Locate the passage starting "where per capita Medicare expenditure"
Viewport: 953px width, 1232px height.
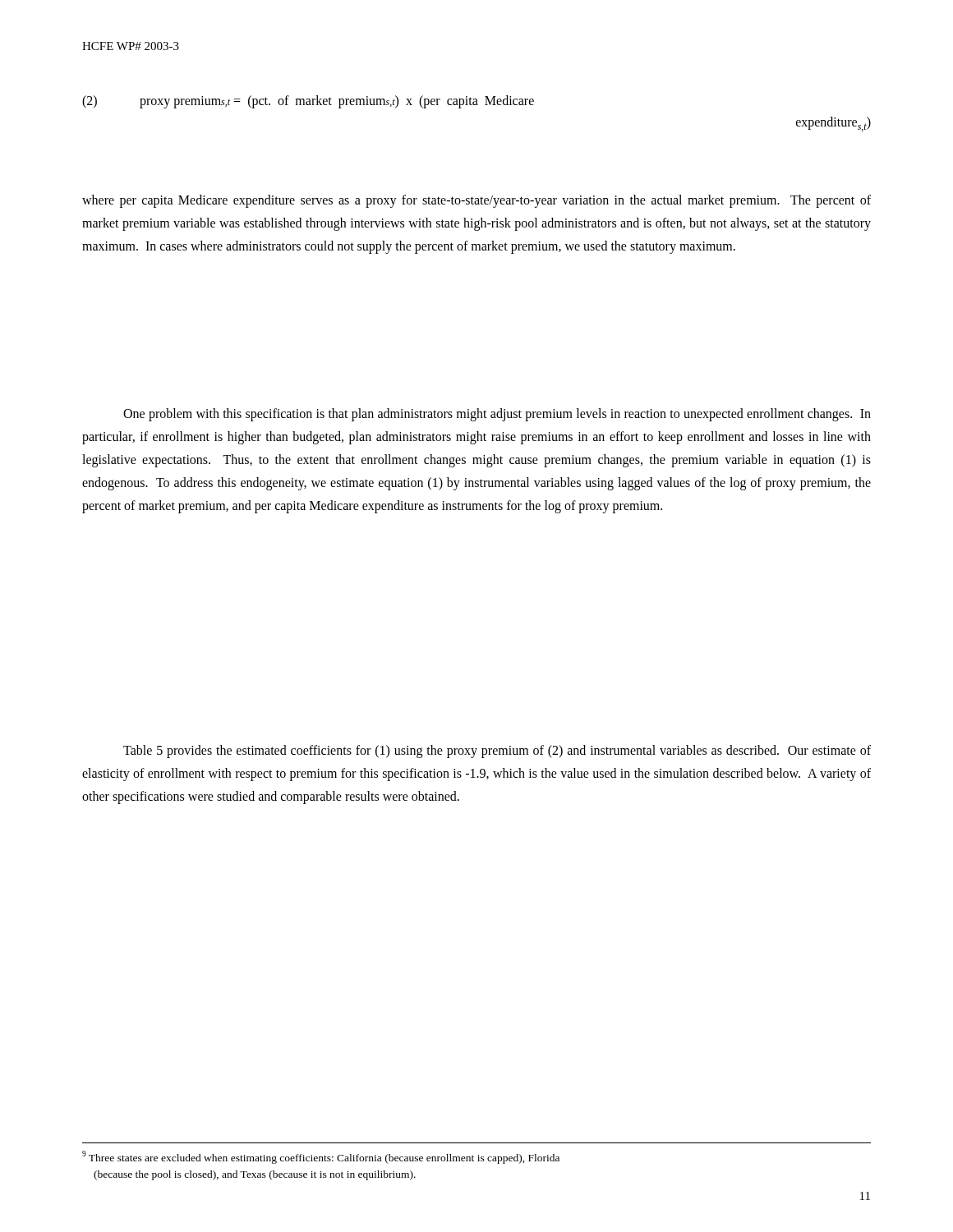point(476,223)
